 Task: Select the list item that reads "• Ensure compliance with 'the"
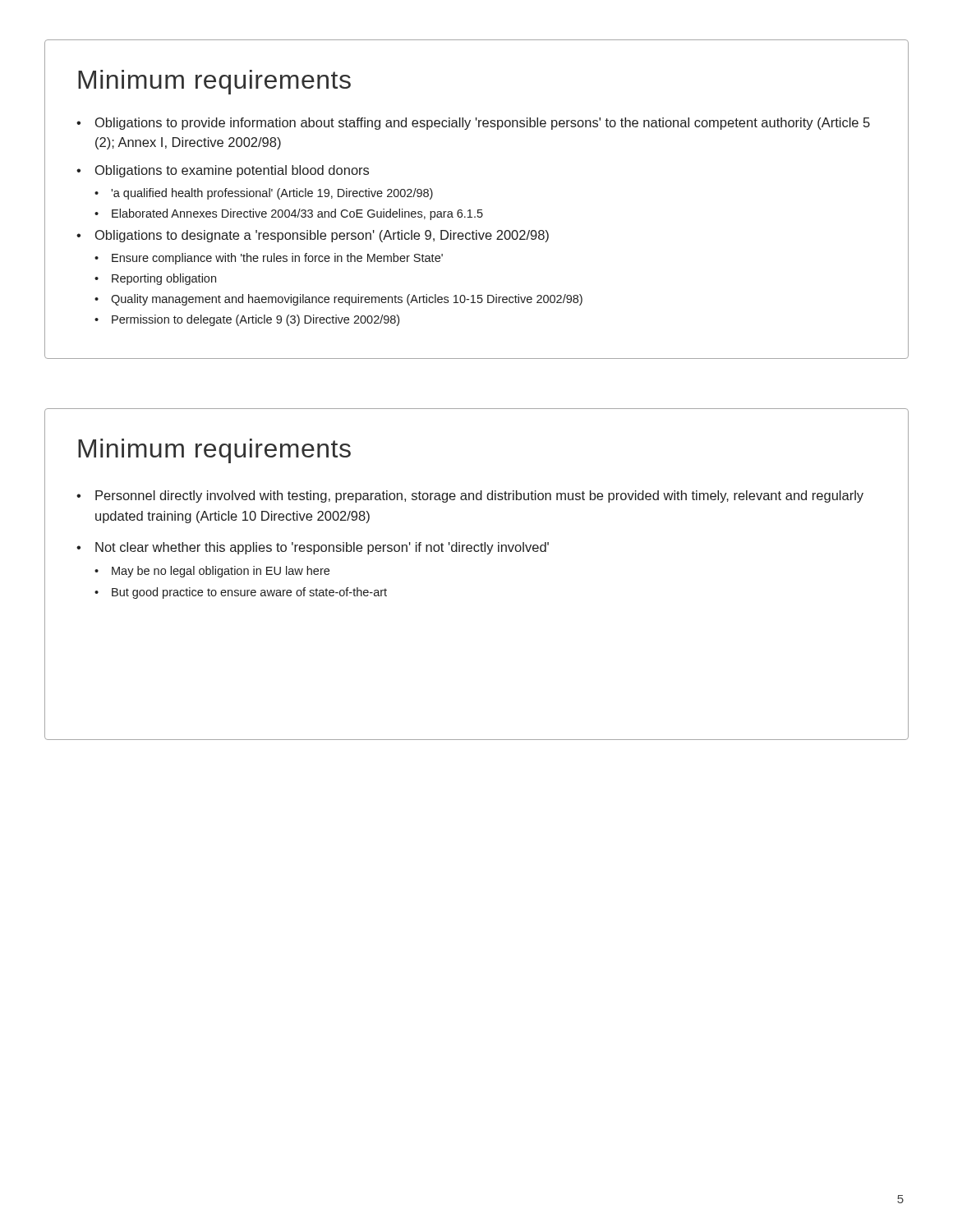coord(269,258)
